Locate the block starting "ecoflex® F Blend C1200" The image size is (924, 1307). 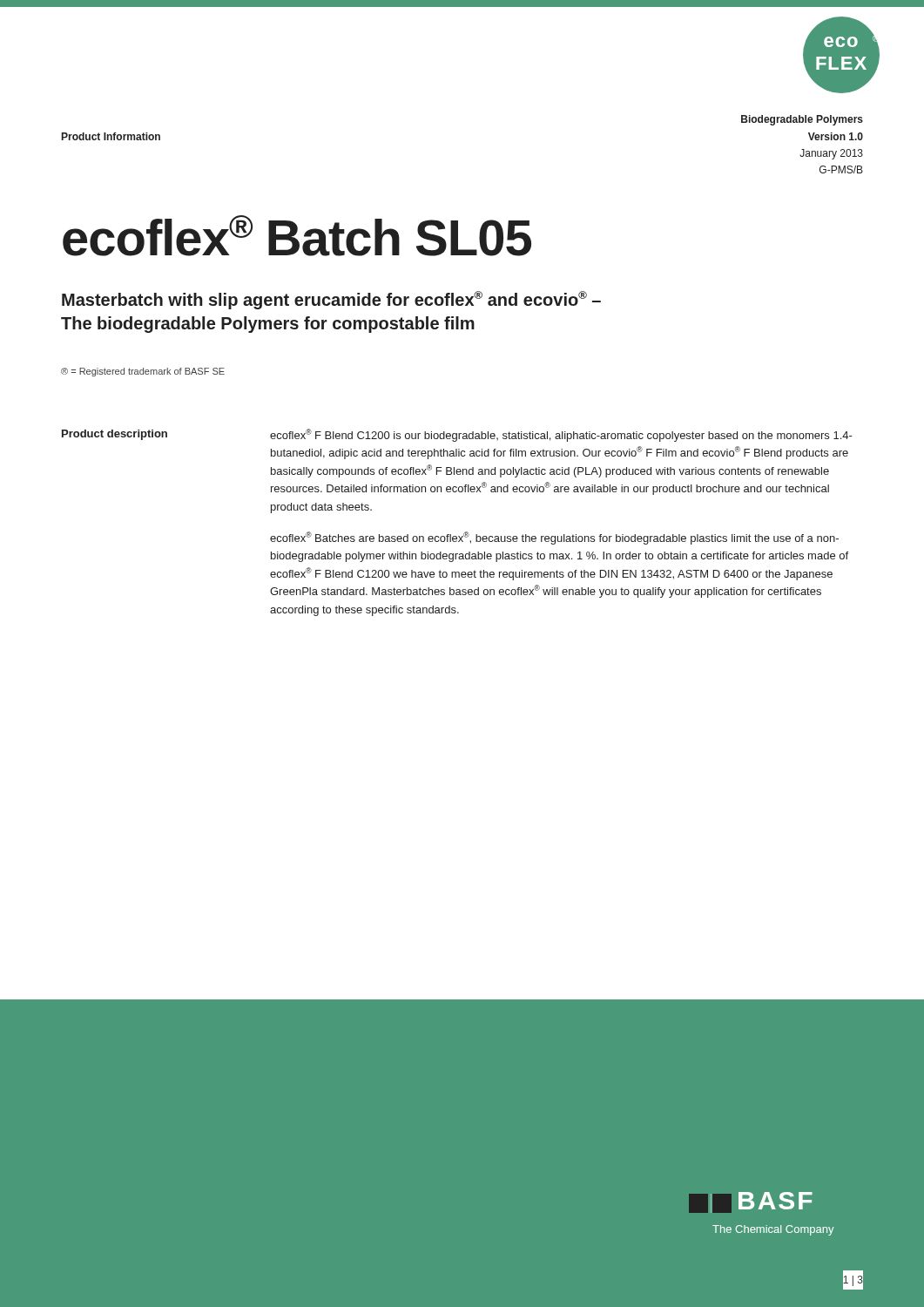(567, 523)
